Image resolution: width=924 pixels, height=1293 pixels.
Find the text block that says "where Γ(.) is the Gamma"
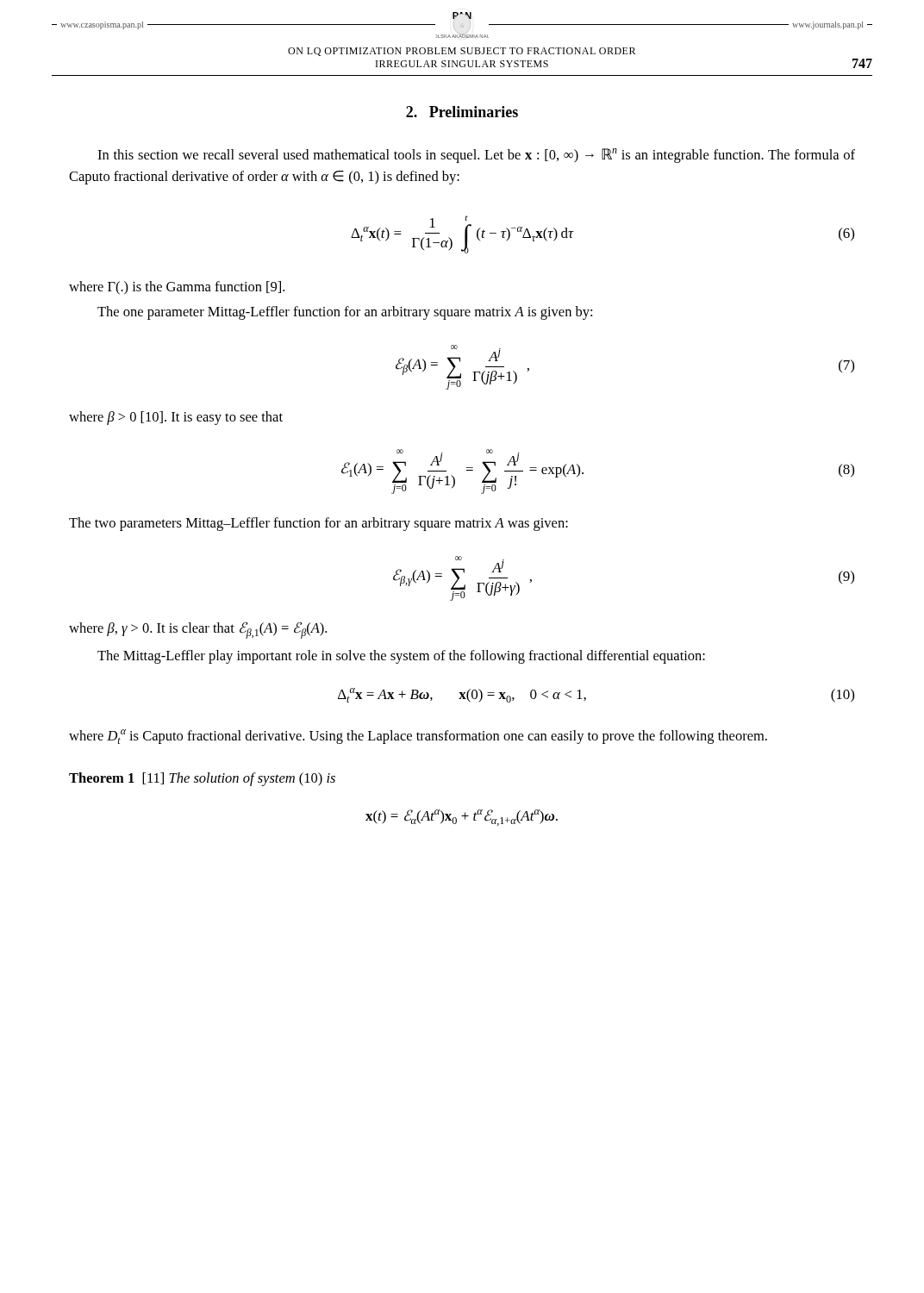[x=177, y=286]
